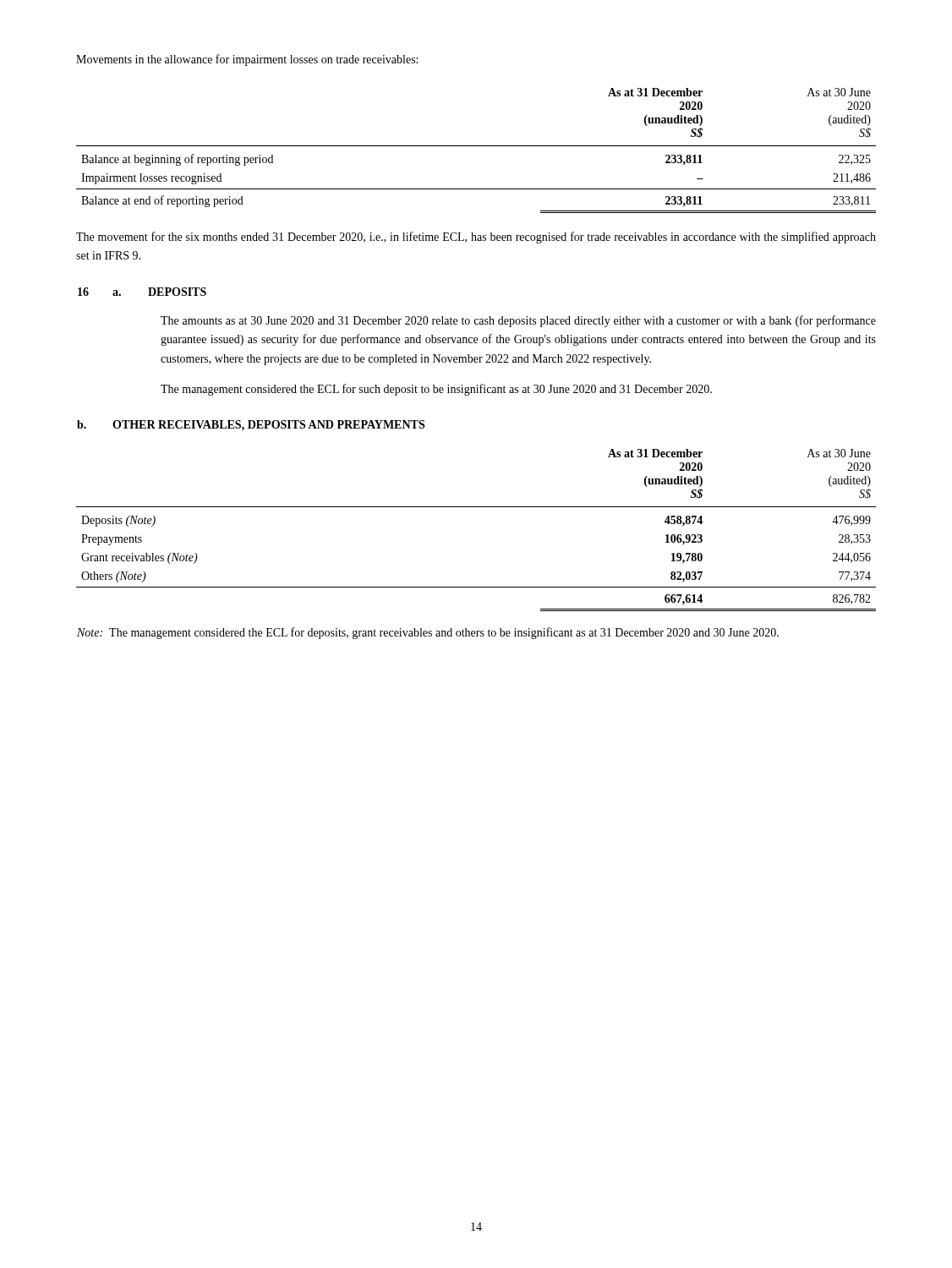Find the element starting "The movement for the six months ended"
The width and height of the screenshot is (952, 1268).
[x=476, y=247]
